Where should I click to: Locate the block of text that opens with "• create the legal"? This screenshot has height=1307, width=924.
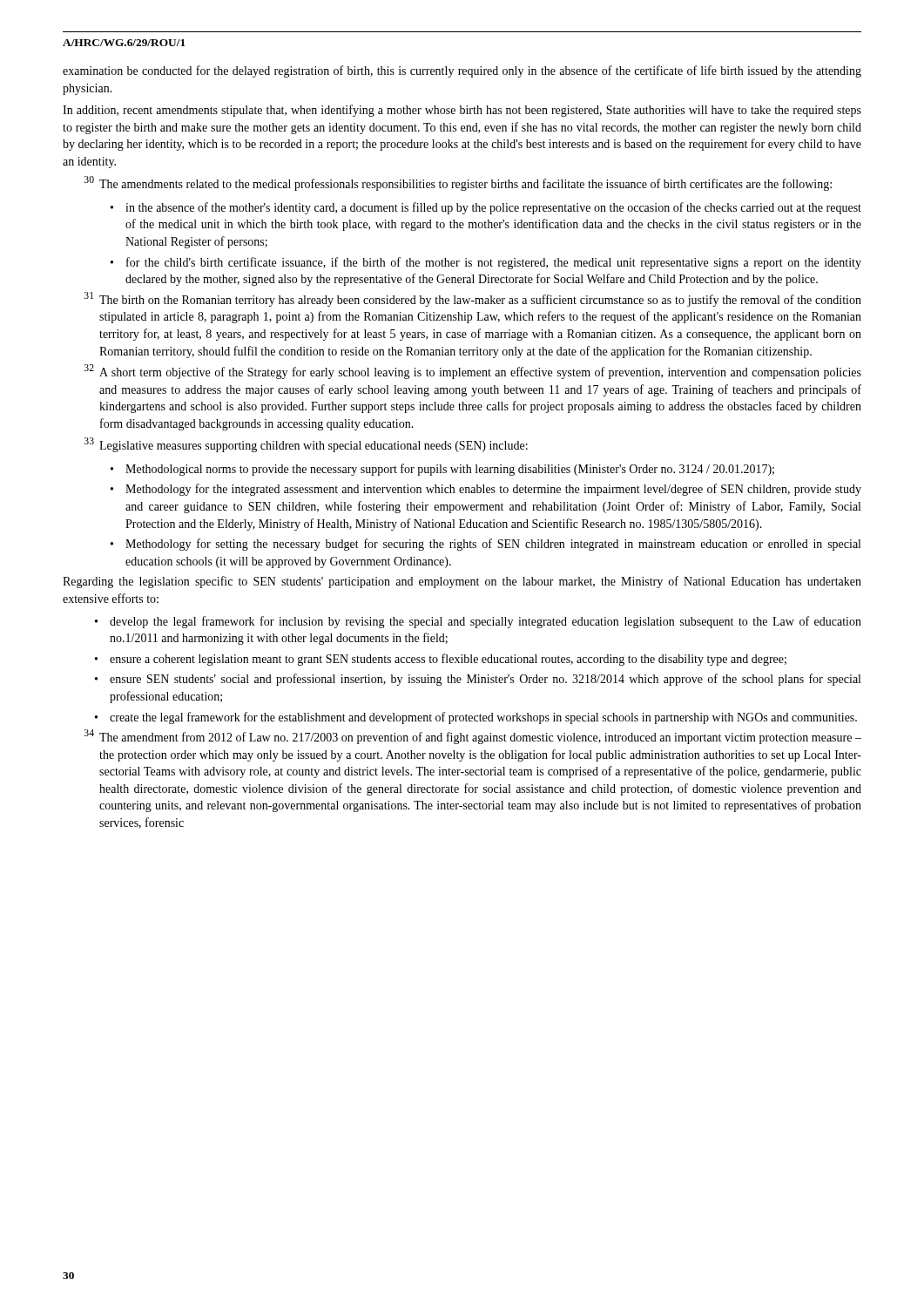coord(478,717)
